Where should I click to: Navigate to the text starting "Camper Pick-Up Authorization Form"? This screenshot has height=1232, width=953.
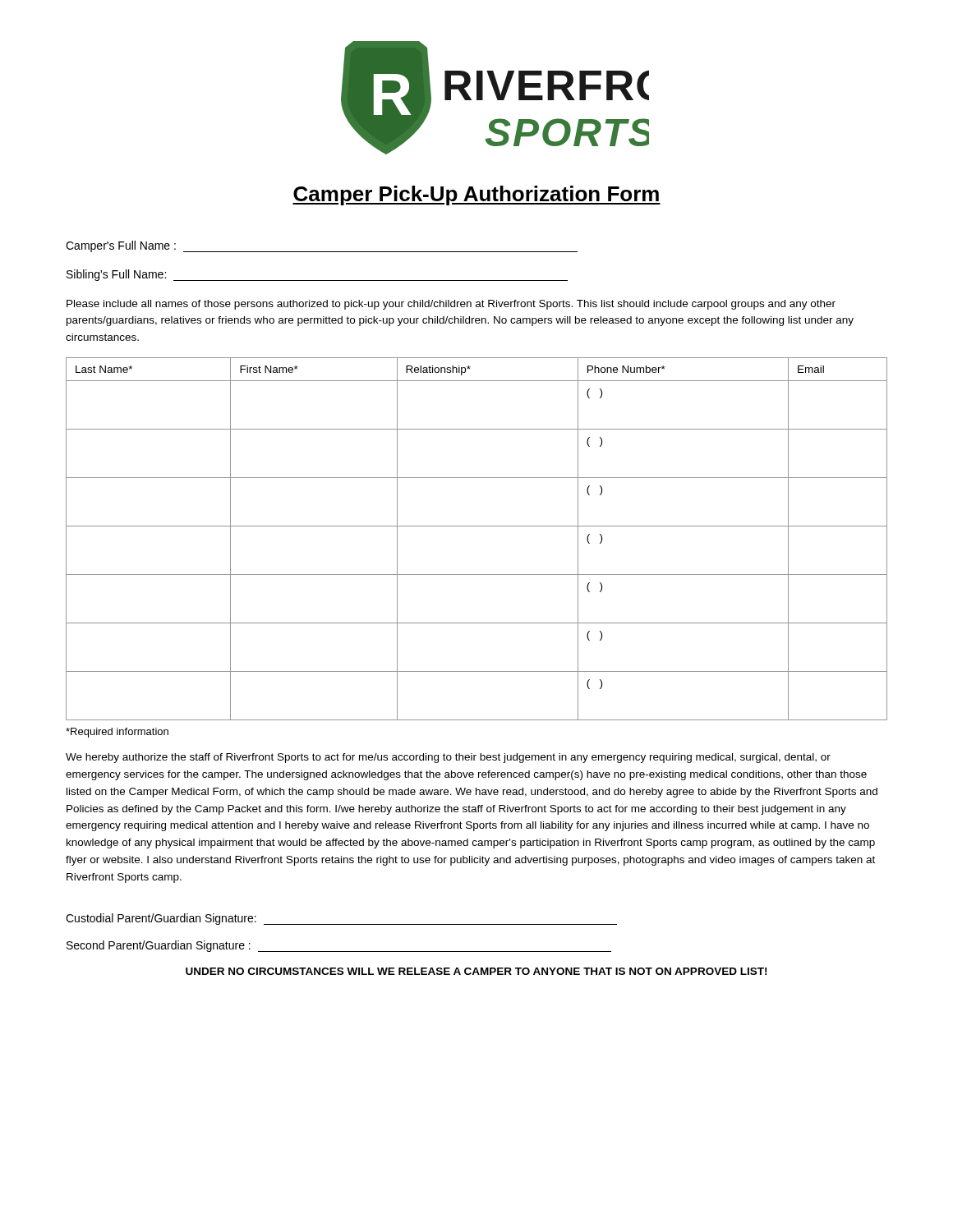tap(476, 194)
